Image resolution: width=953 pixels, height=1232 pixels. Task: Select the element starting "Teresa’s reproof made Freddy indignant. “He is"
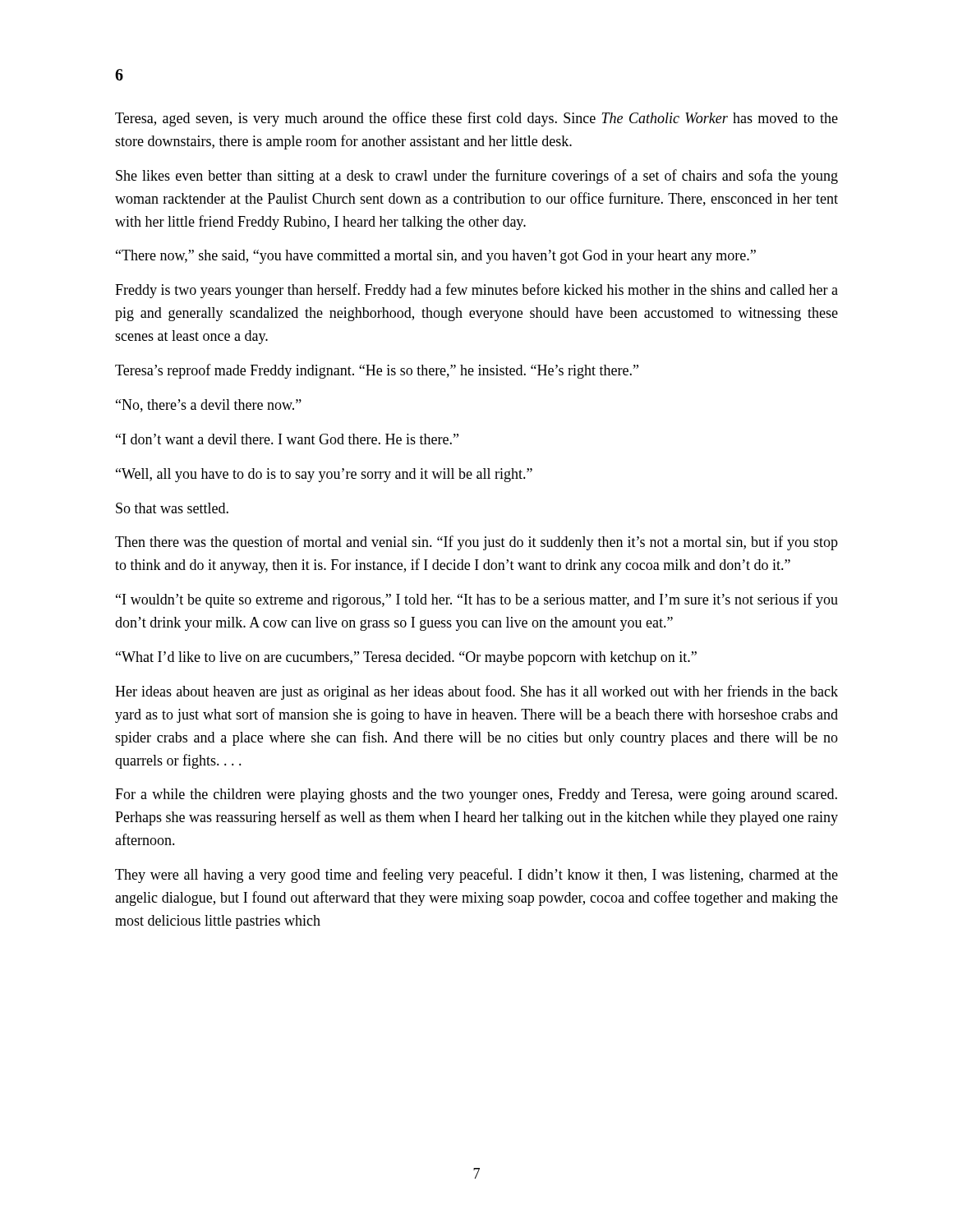click(x=377, y=370)
